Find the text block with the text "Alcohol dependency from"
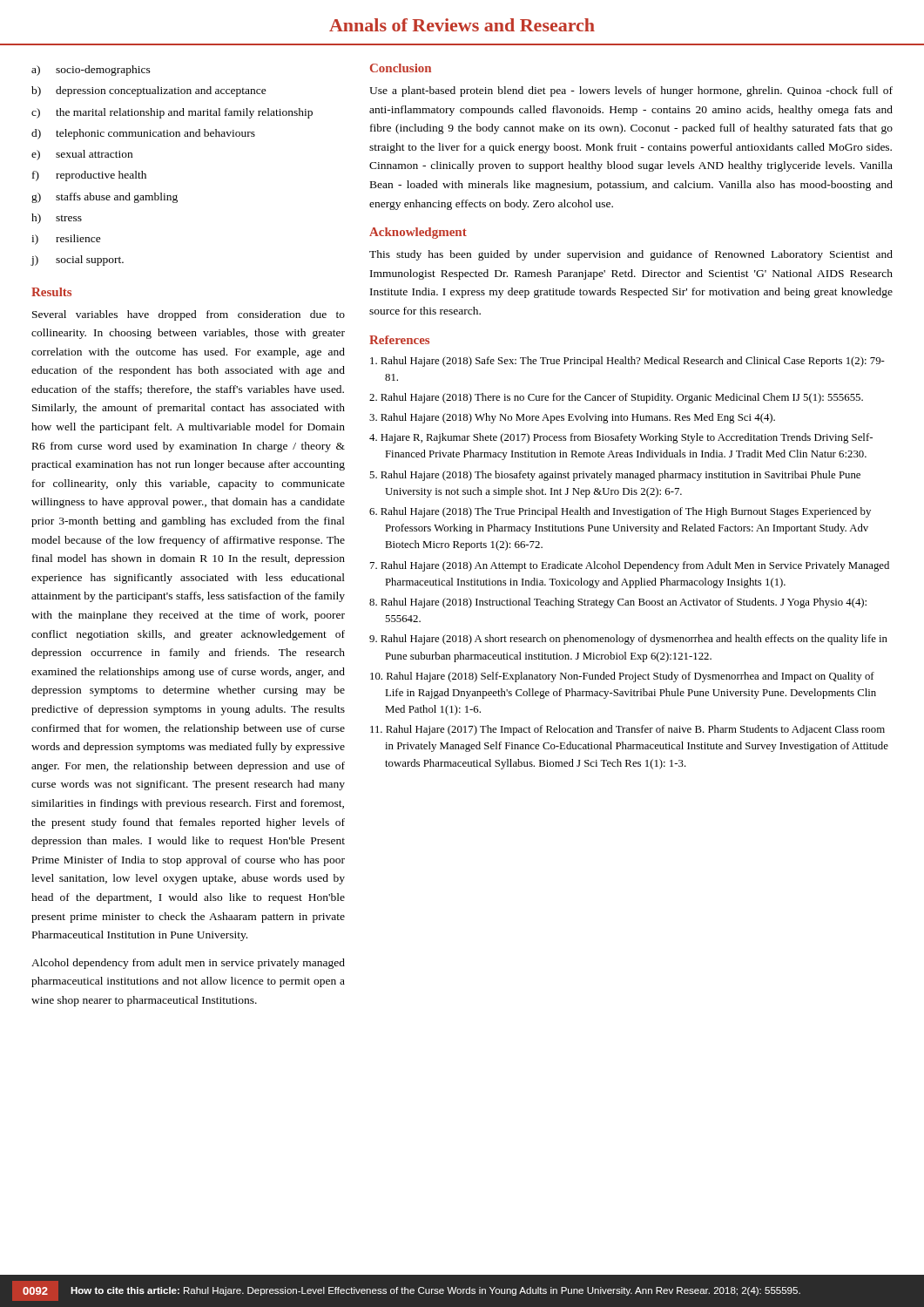Screen dimensions: 1307x924 (188, 981)
